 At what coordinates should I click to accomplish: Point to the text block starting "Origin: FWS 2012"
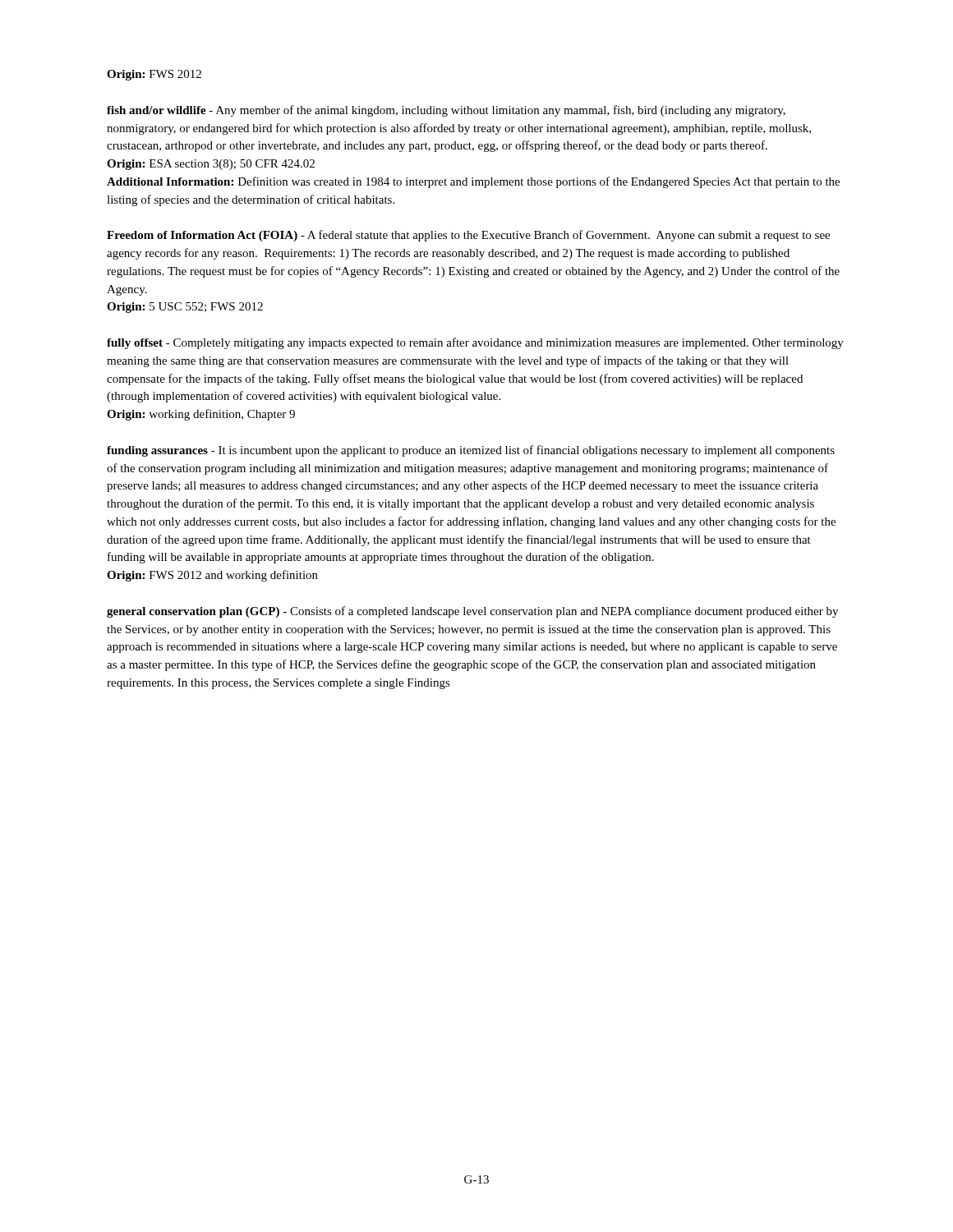(x=154, y=75)
